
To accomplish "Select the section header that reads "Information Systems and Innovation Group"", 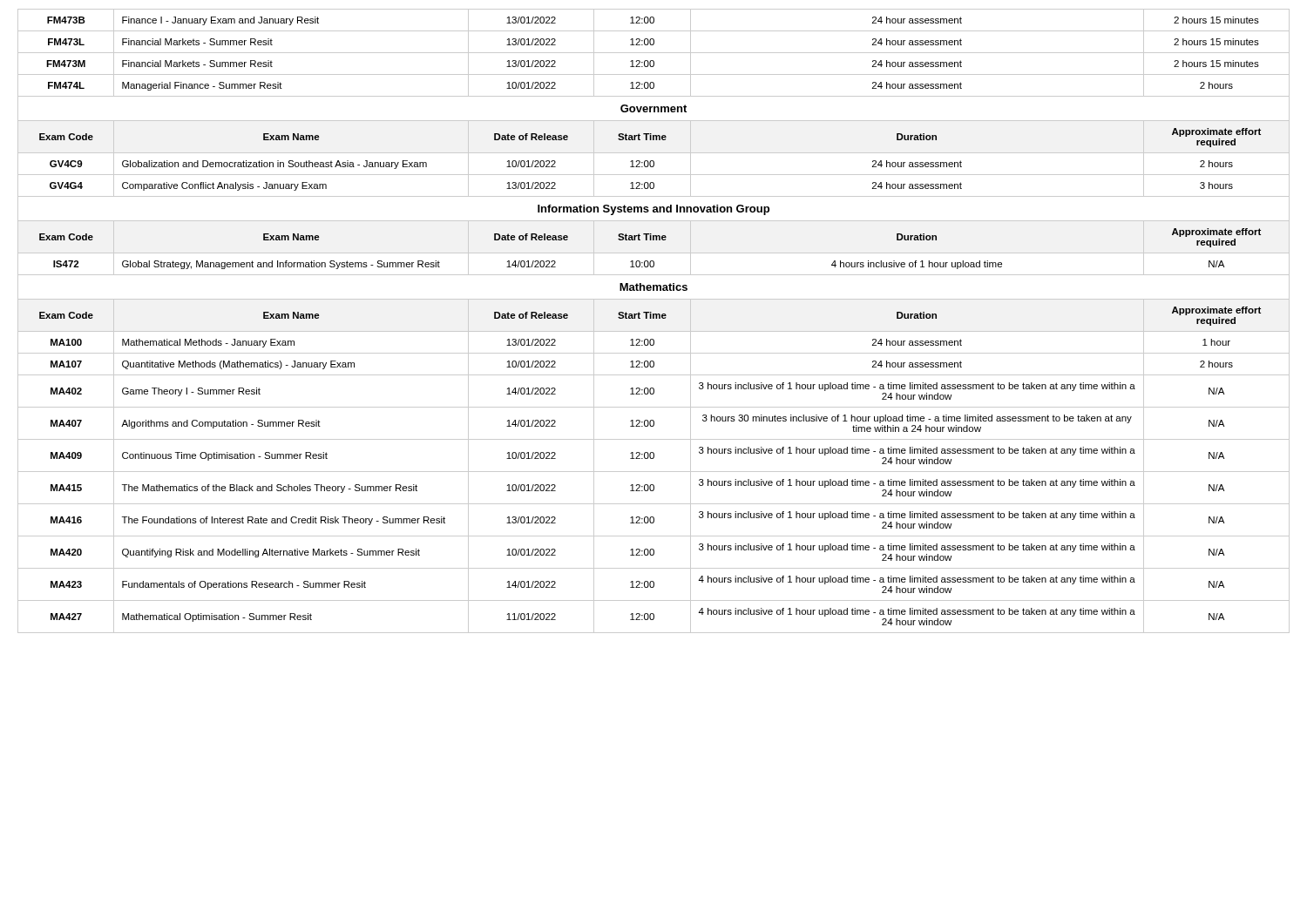I will point(654,209).
